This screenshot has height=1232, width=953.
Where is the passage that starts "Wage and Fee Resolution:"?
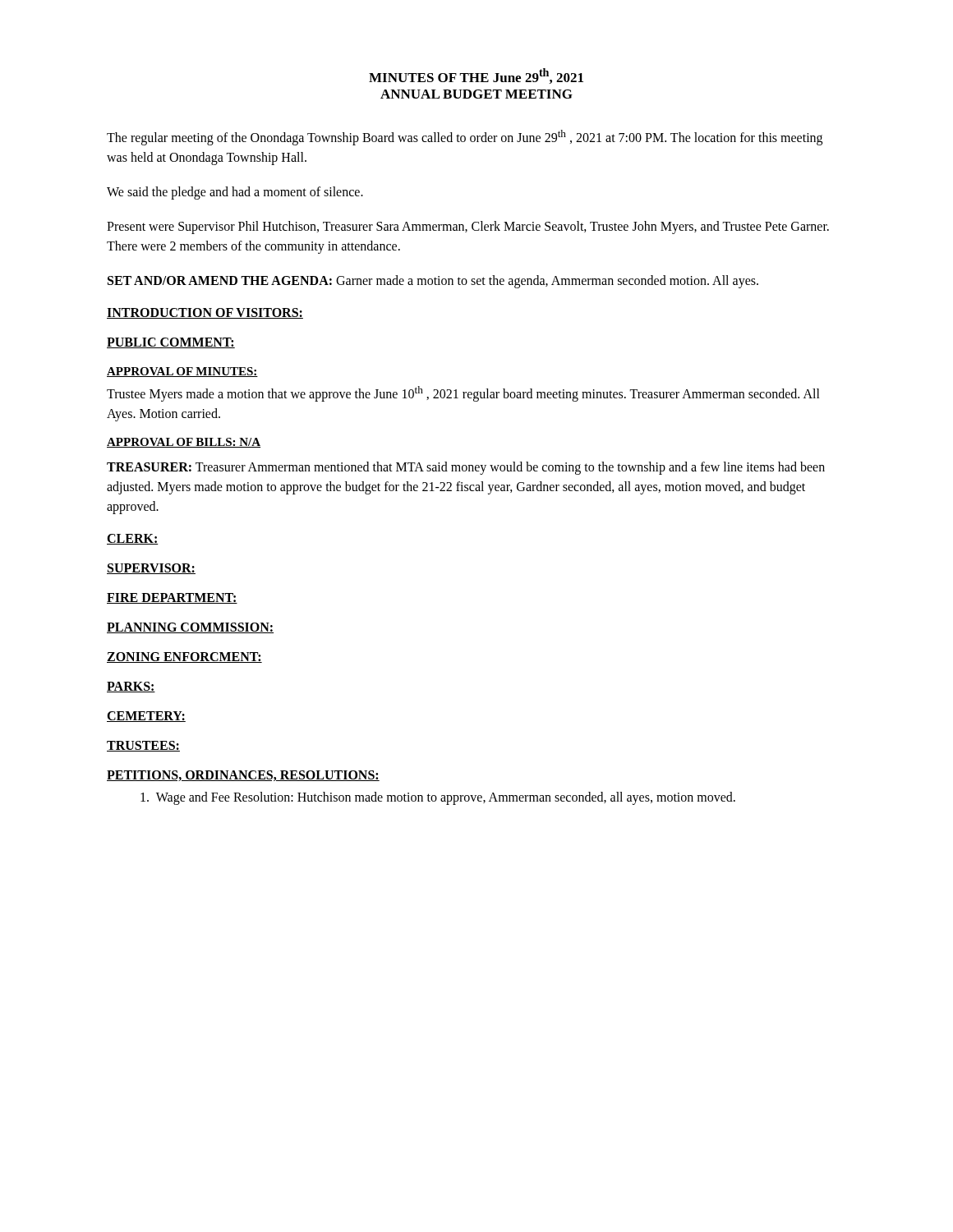(438, 797)
